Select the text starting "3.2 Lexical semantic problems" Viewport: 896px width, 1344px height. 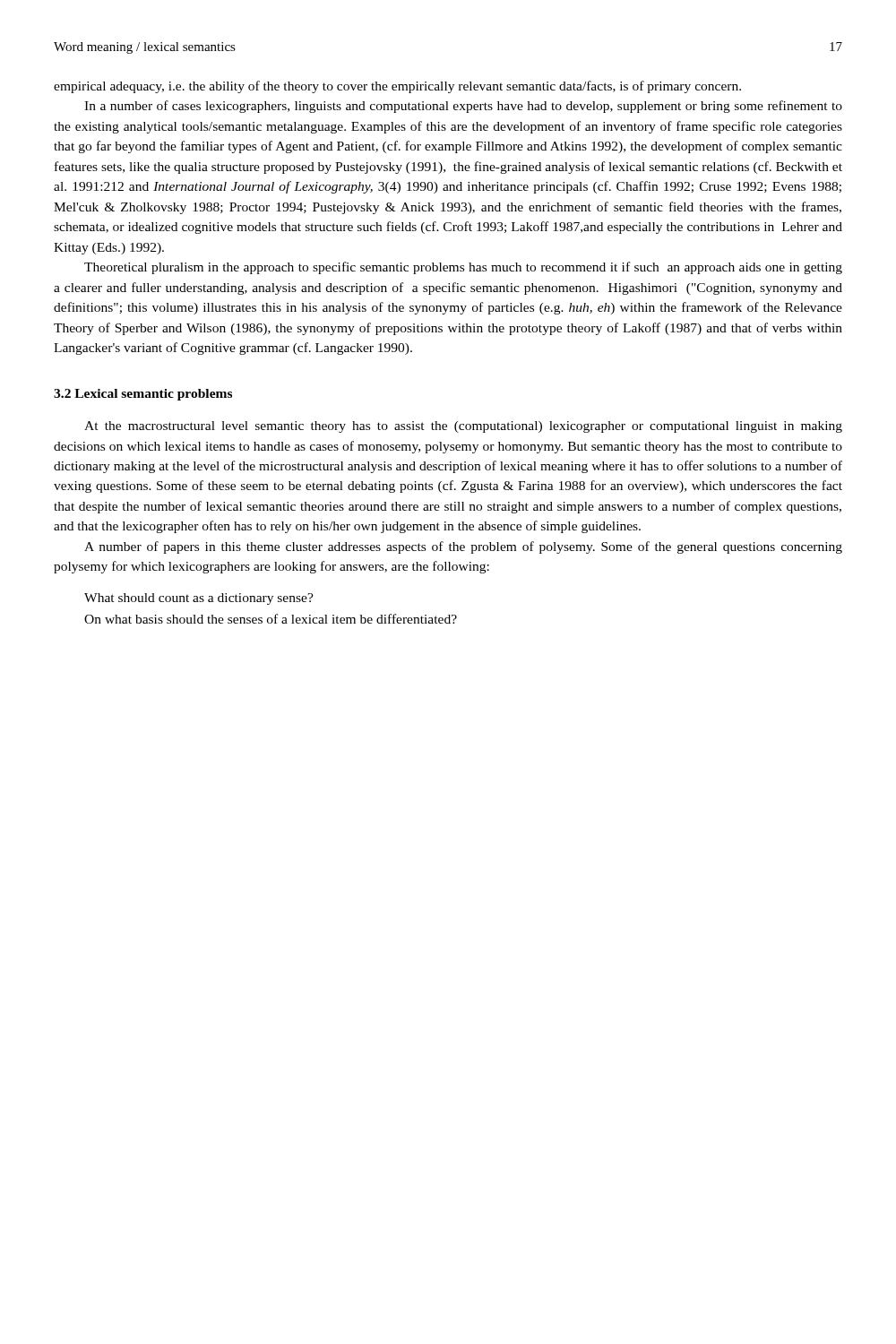pos(143,393)
